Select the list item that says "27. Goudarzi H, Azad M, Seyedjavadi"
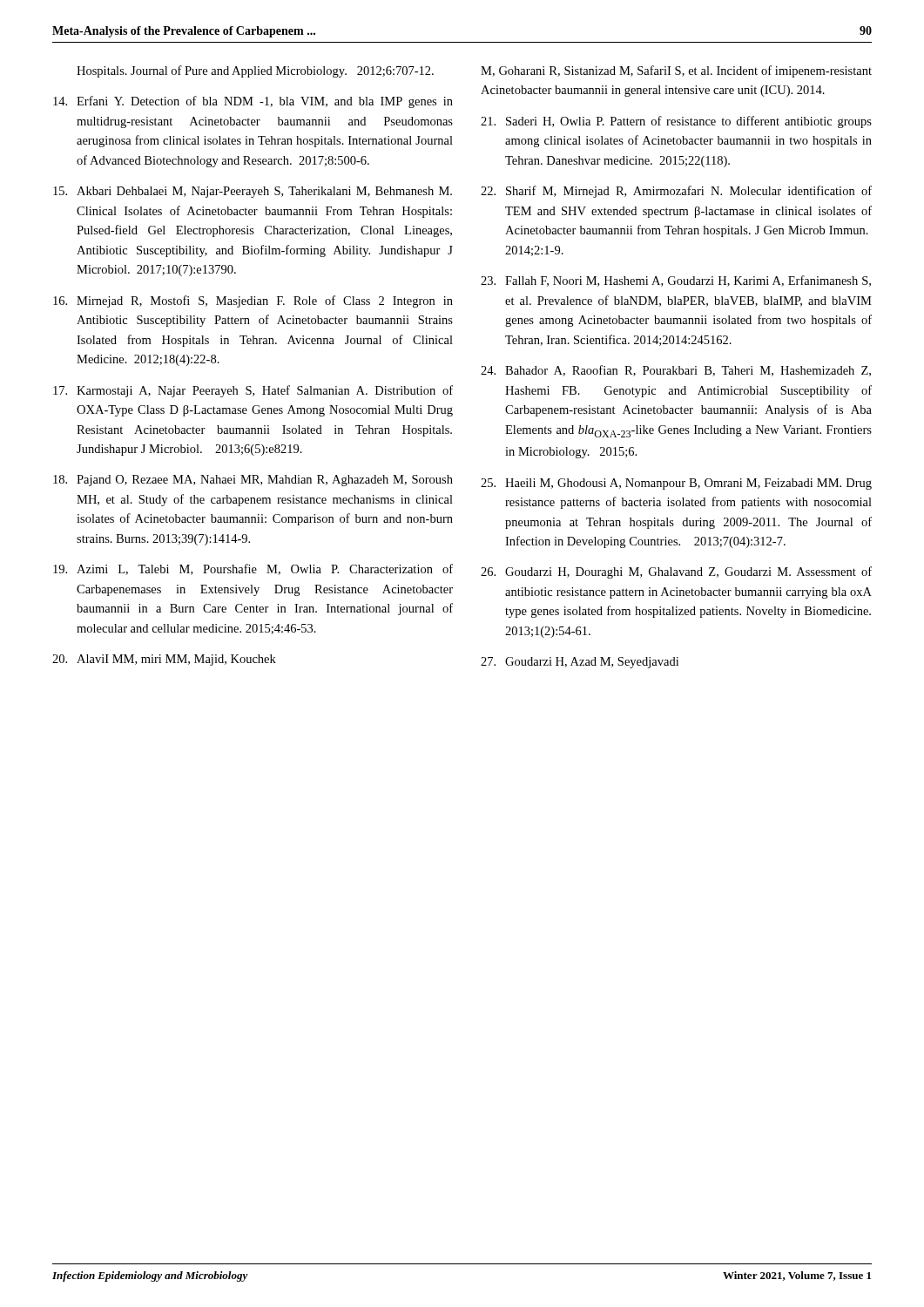The image size is (924, 1307). pos(676,662)
